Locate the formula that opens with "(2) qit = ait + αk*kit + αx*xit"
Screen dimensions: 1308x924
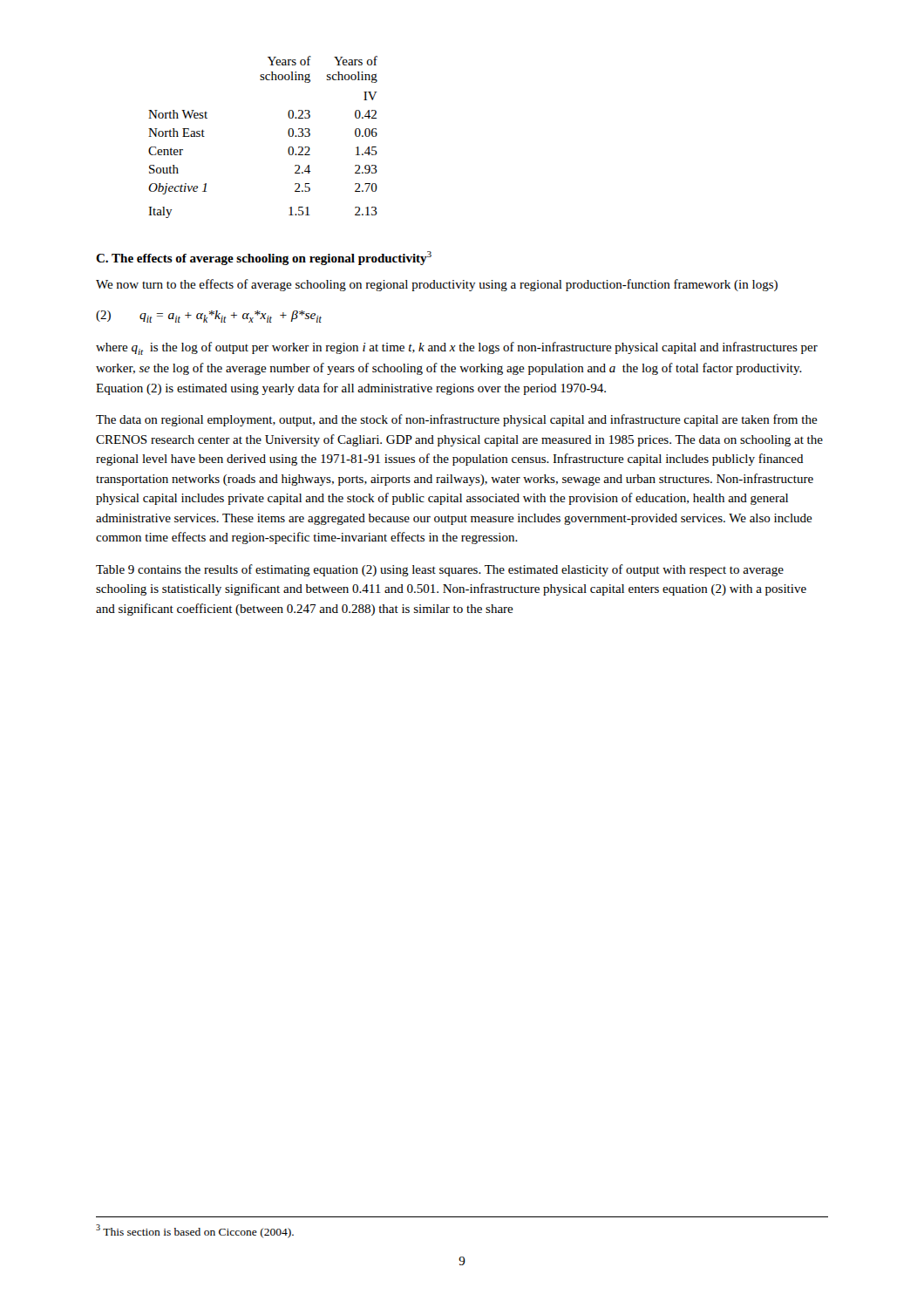[x=209, y=316]
